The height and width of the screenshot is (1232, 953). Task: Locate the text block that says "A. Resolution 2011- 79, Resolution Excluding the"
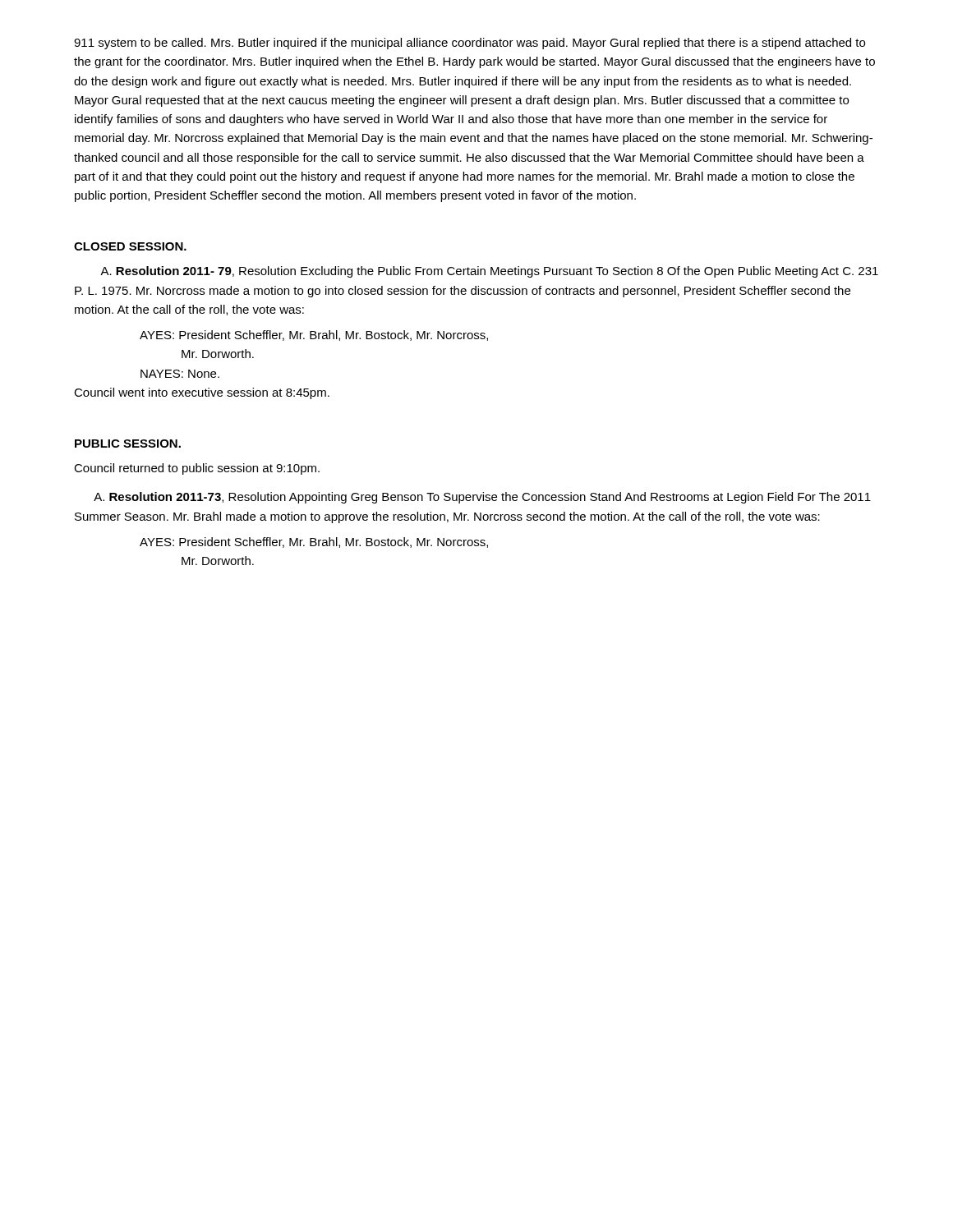[476, 290]
